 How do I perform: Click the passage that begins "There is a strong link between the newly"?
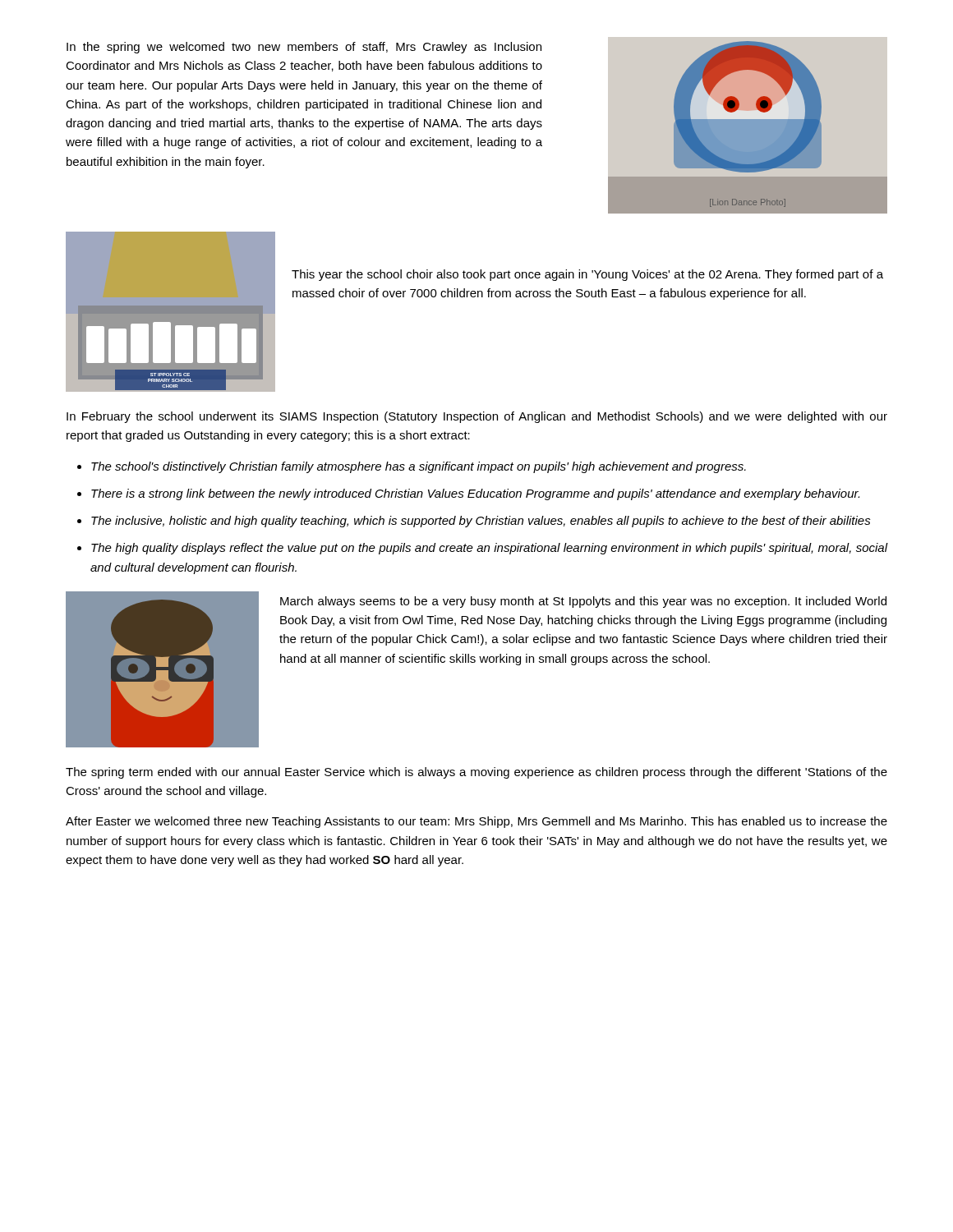[x=476, y=493]
